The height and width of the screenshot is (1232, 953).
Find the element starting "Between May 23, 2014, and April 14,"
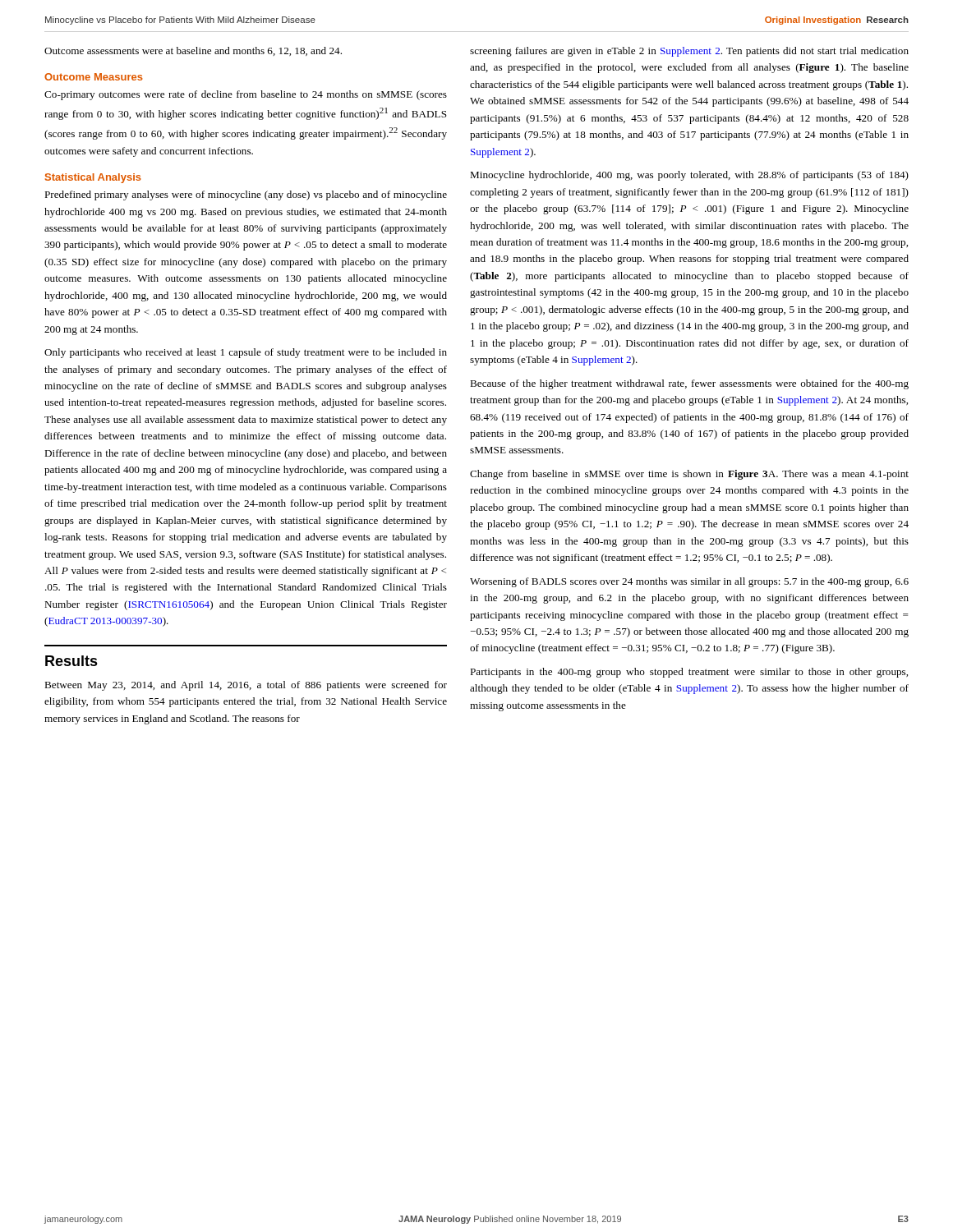point(246,701)
